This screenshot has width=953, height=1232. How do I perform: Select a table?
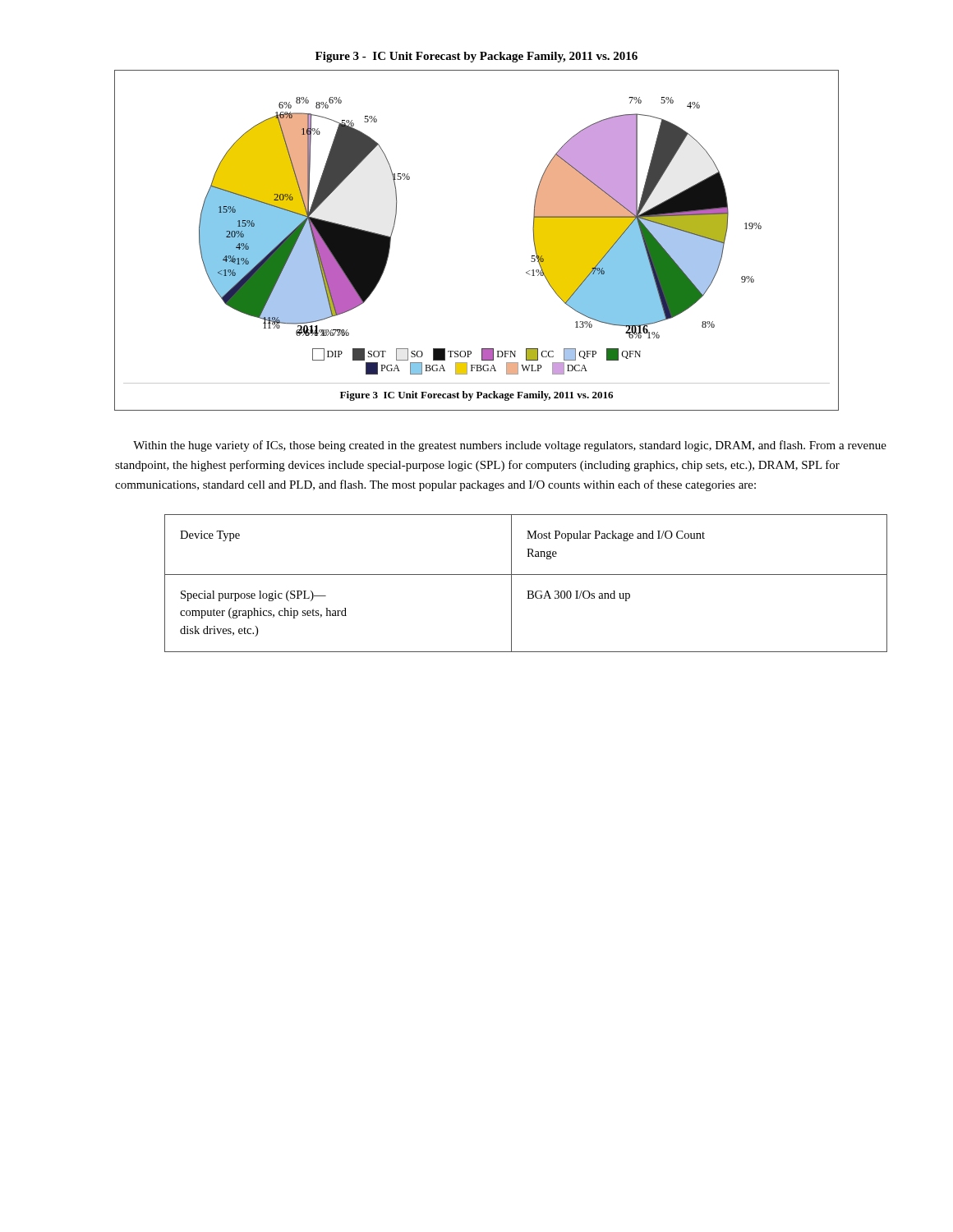point(476,583)
